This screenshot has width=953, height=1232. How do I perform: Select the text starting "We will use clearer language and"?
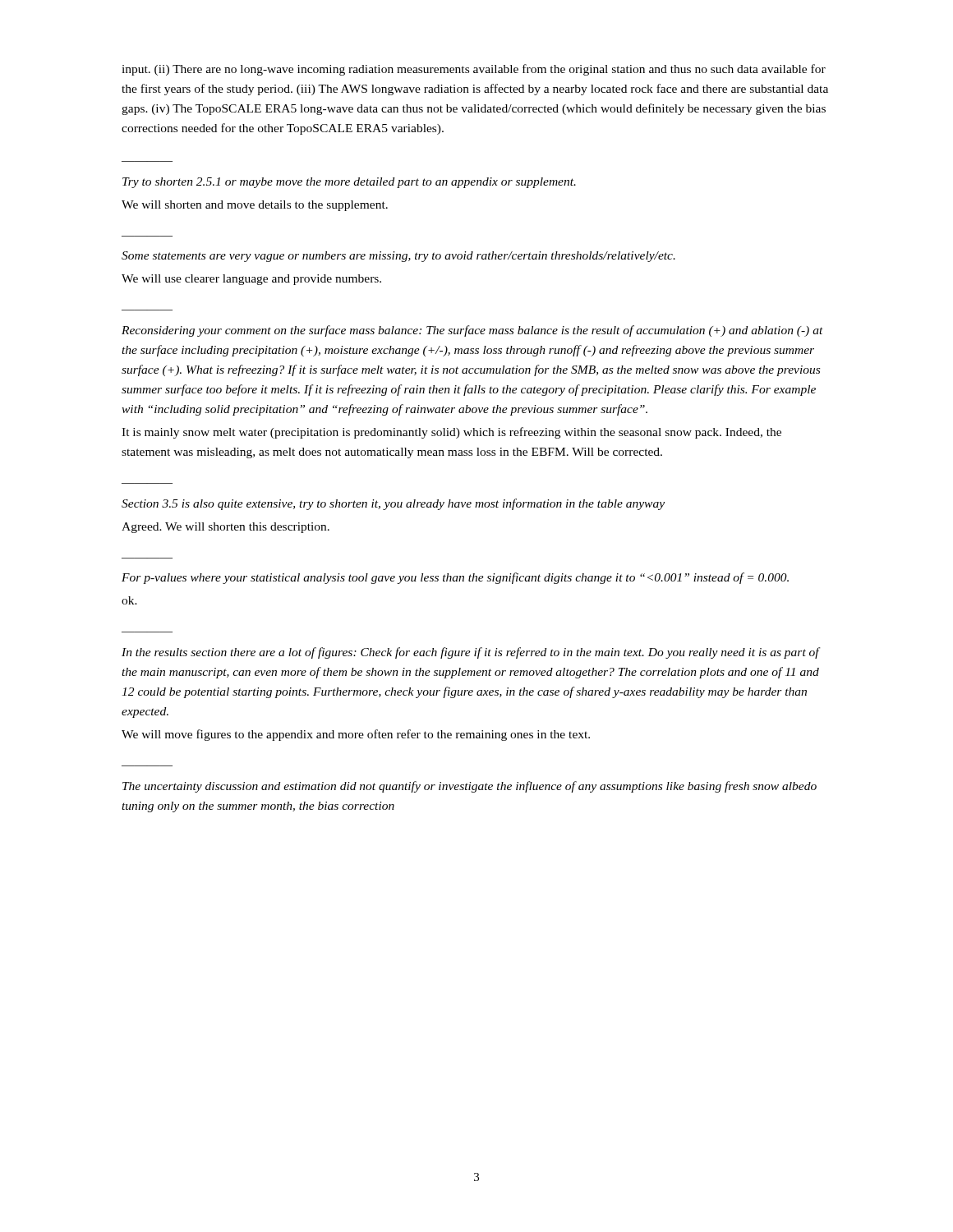pyautogui.click(x=251, y=280)
